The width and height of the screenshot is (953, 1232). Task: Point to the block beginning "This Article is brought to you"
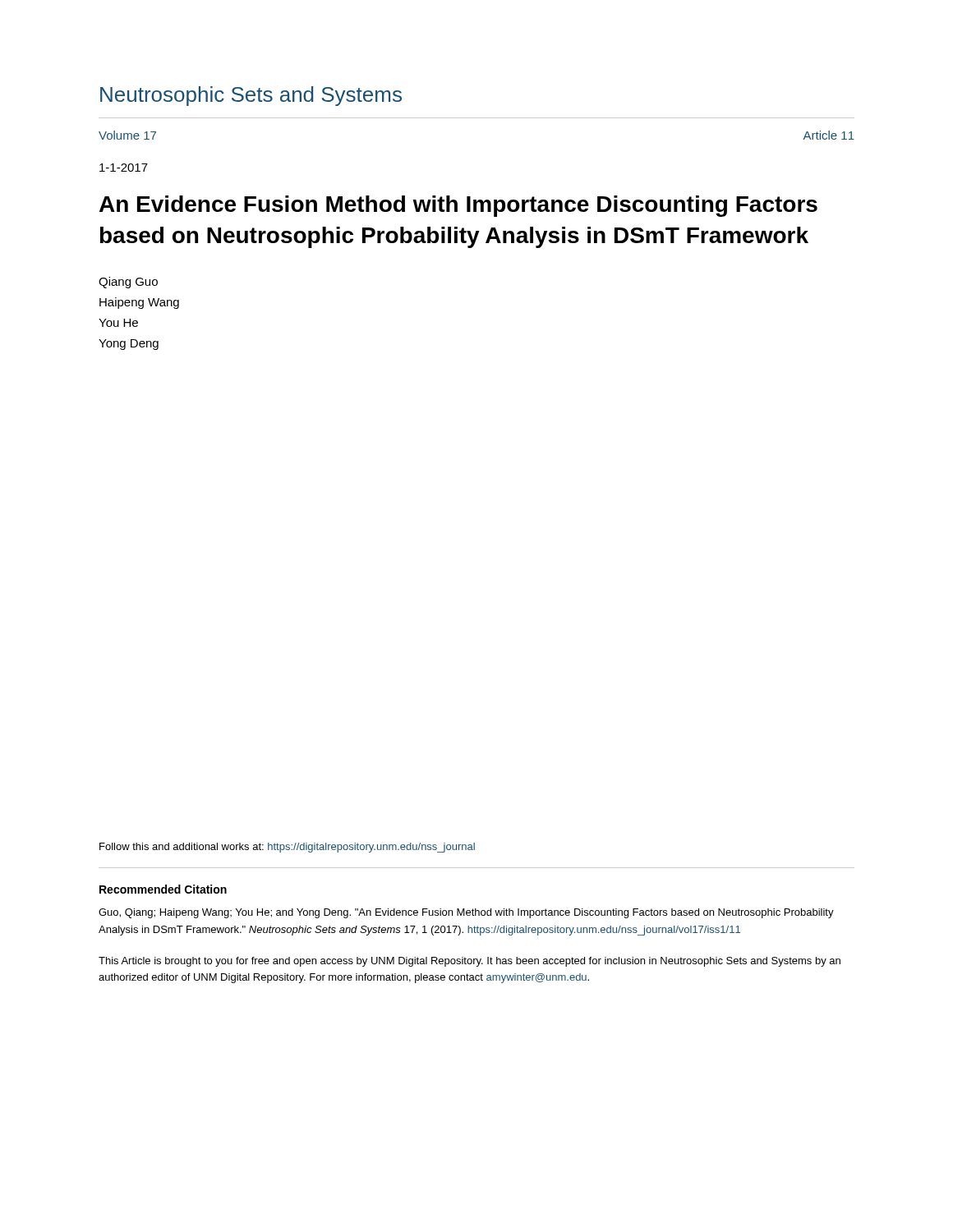(476, 969)
